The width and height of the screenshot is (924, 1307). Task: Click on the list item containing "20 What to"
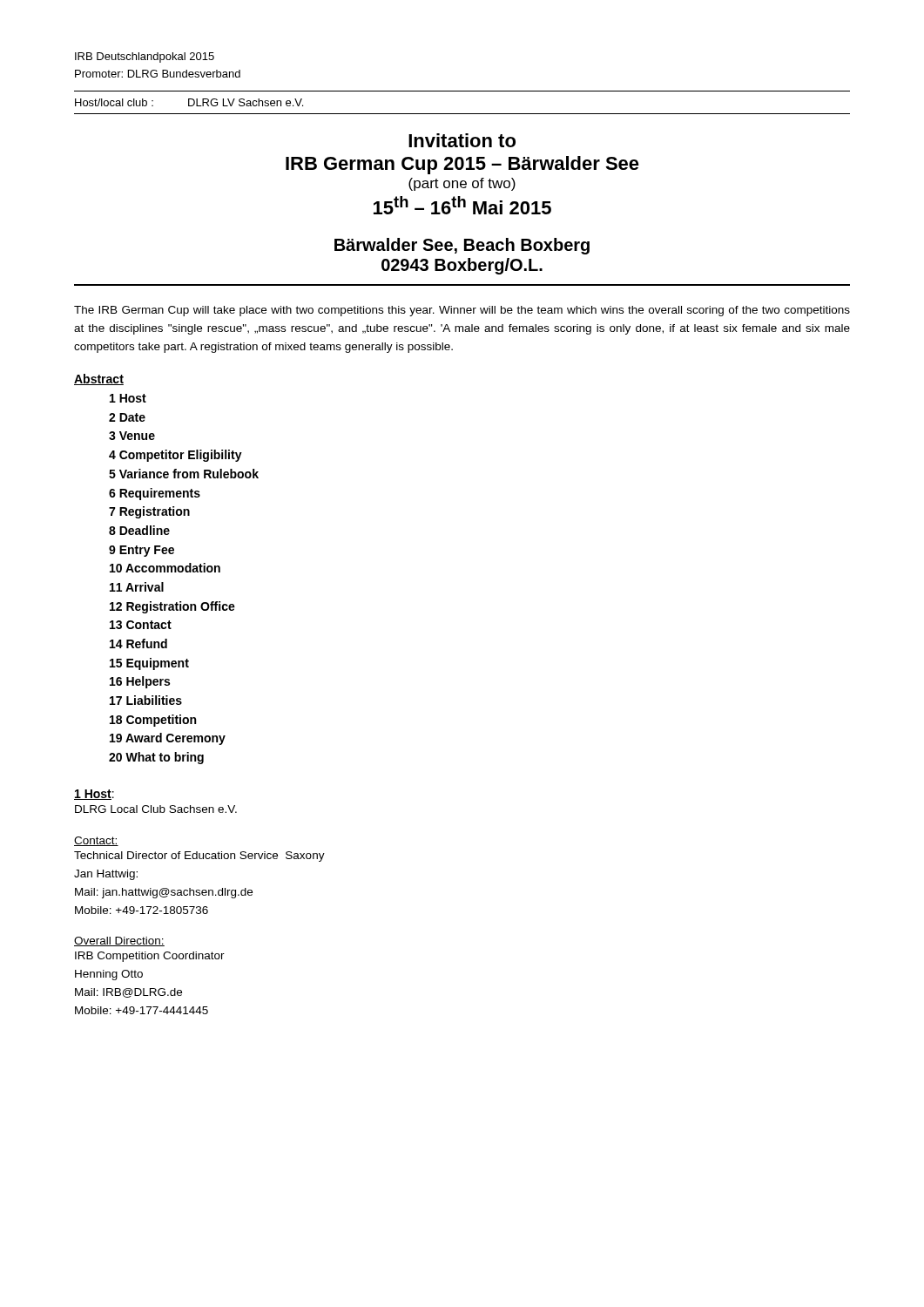[157, 757]
